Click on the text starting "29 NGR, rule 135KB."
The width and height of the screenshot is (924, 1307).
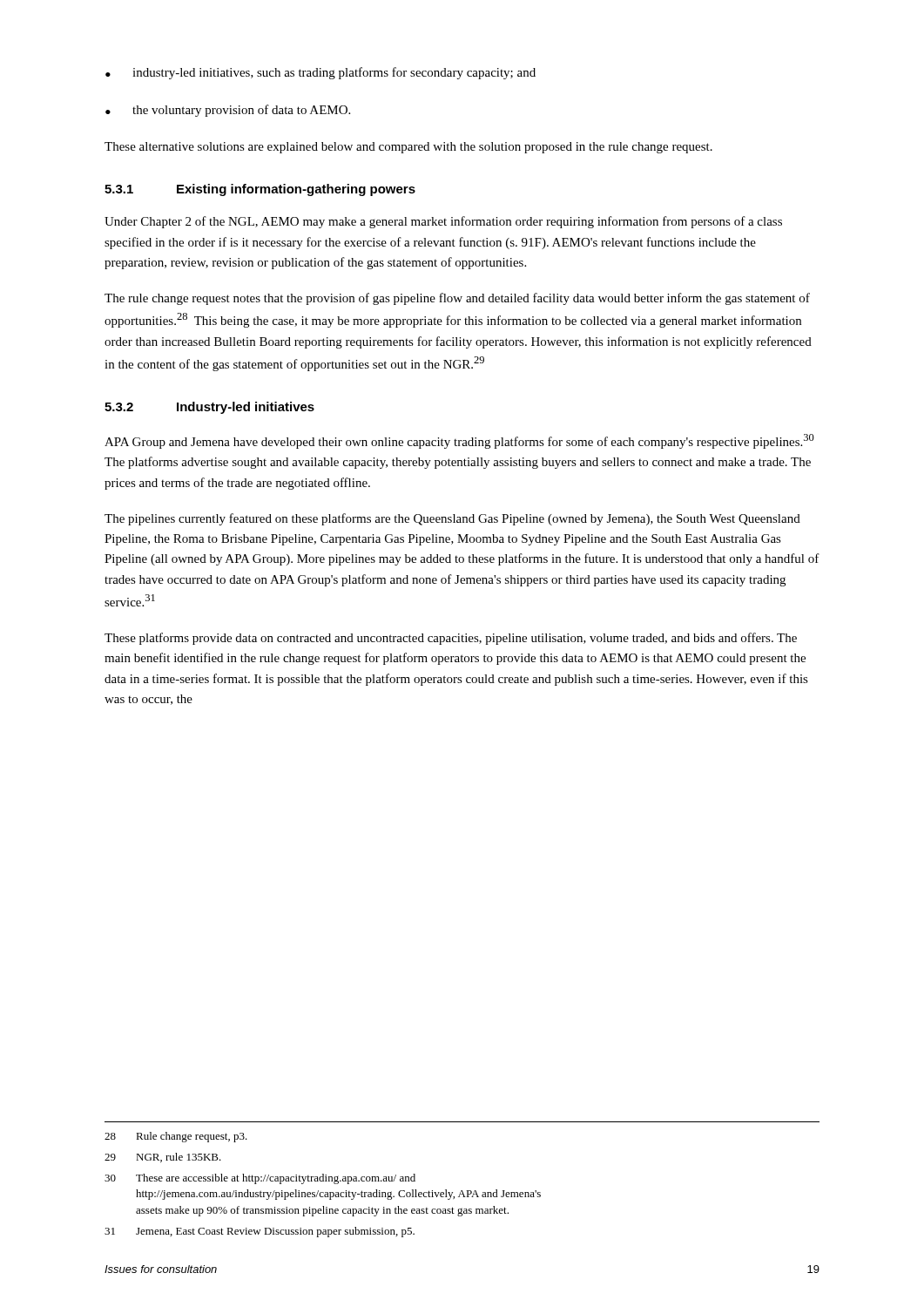click(163, 1158)
